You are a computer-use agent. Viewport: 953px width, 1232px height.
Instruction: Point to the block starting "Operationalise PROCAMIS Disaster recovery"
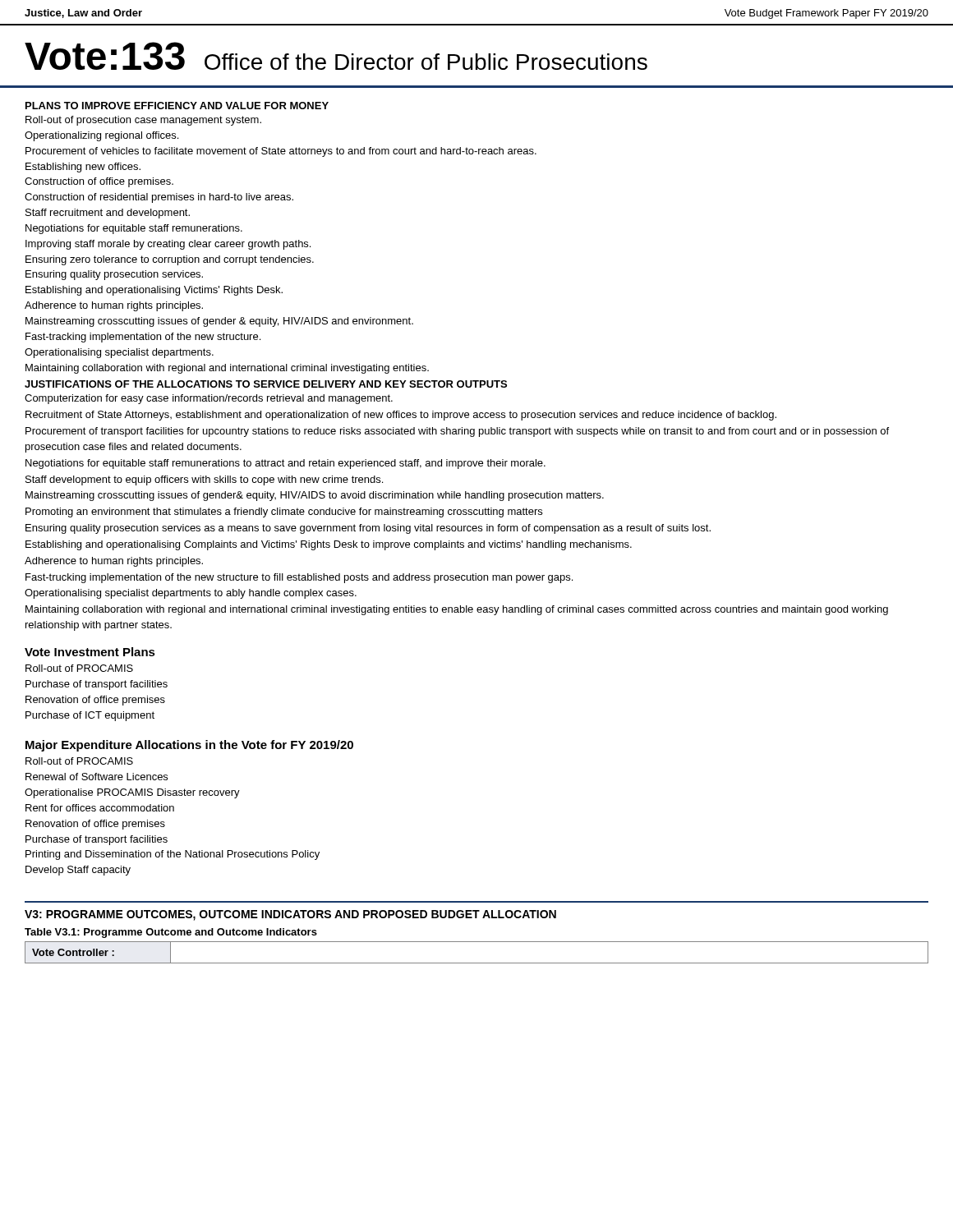[132, 792]
